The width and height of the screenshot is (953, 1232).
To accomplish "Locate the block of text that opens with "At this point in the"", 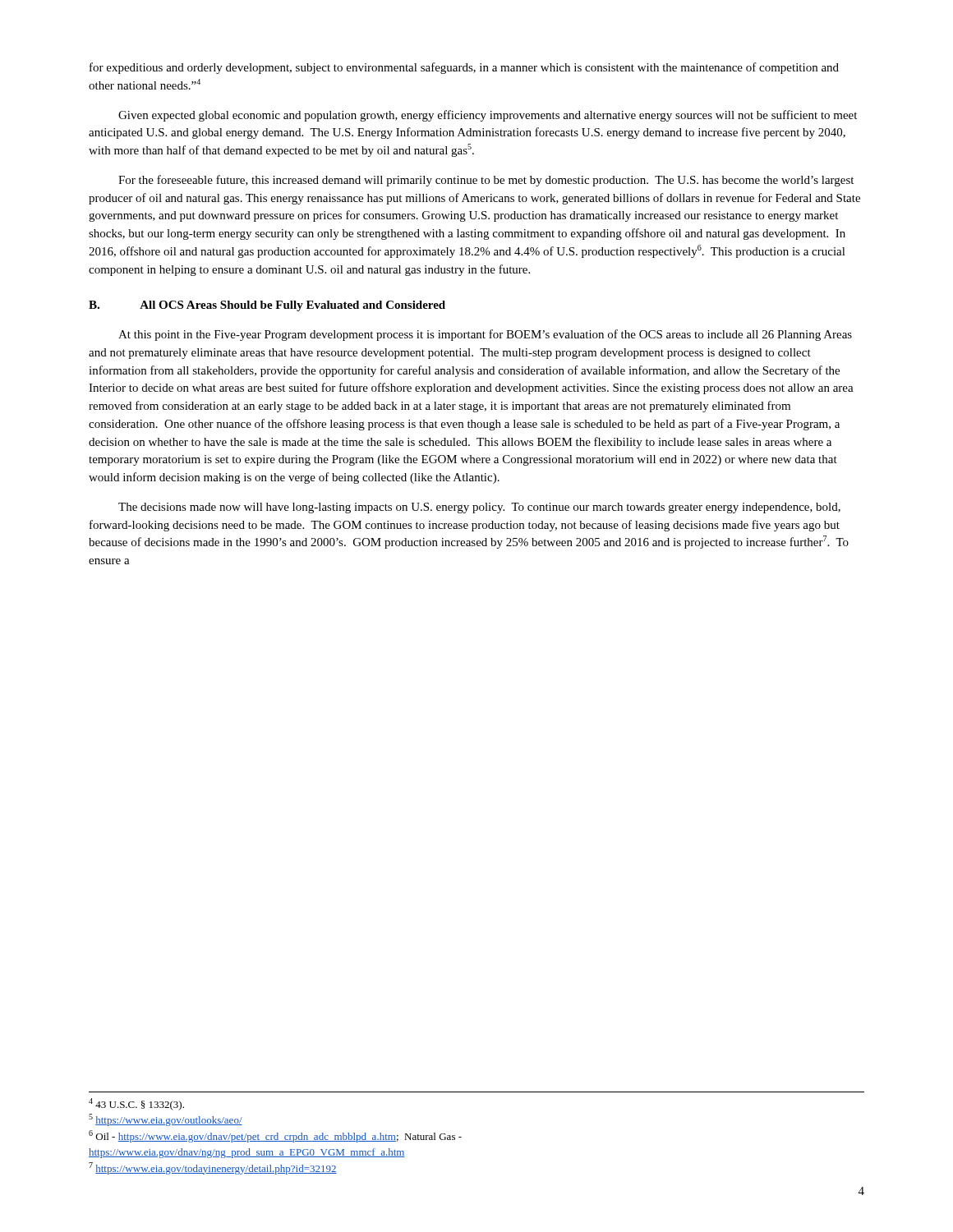I will [471, 406].
